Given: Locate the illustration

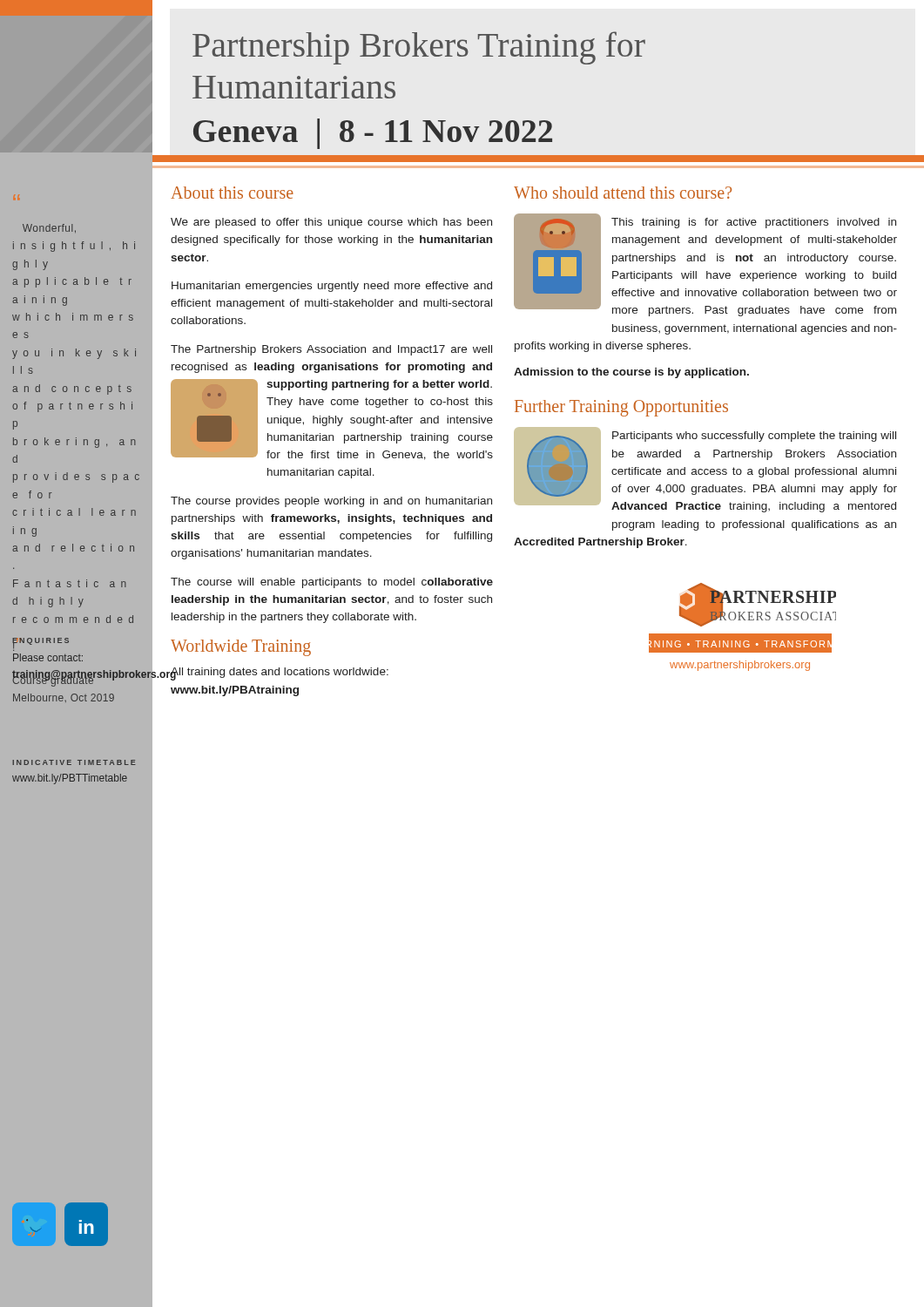Looking at the screenshot, I should coord(77,1228).
